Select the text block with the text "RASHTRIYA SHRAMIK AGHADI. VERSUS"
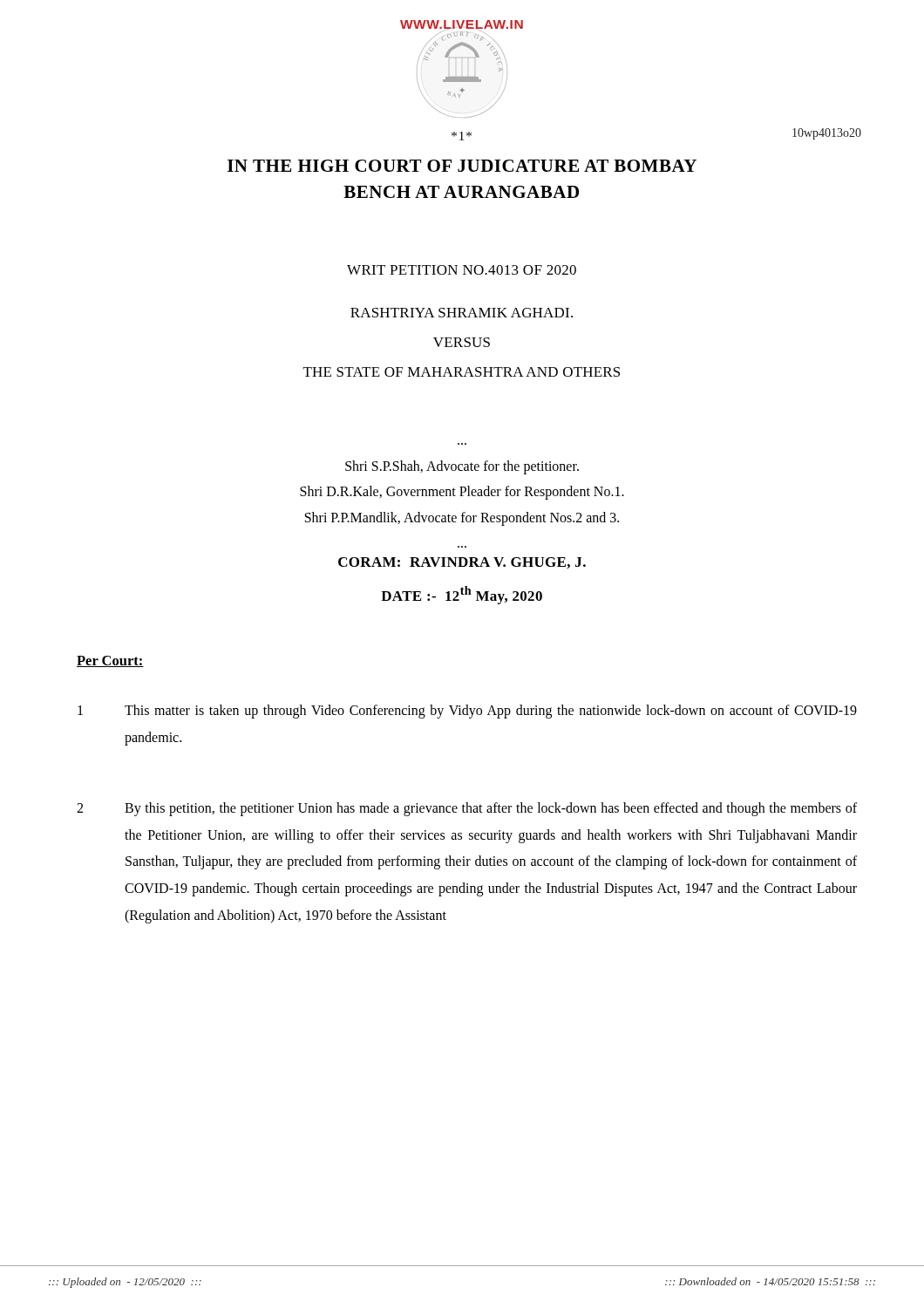This screenshot has width=924, height=1308. (462, 342)
